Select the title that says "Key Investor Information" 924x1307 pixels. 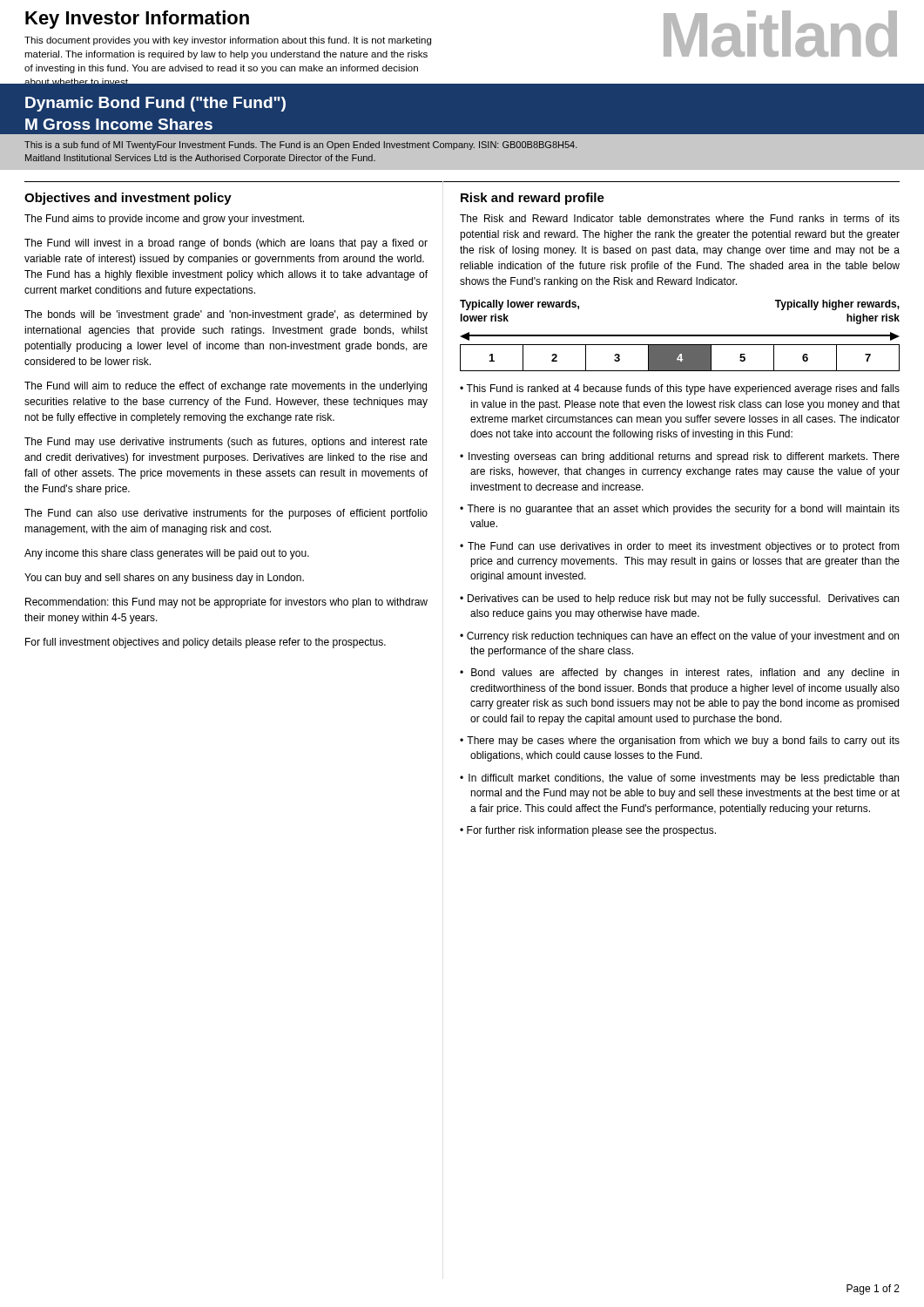tap(137, 18)
